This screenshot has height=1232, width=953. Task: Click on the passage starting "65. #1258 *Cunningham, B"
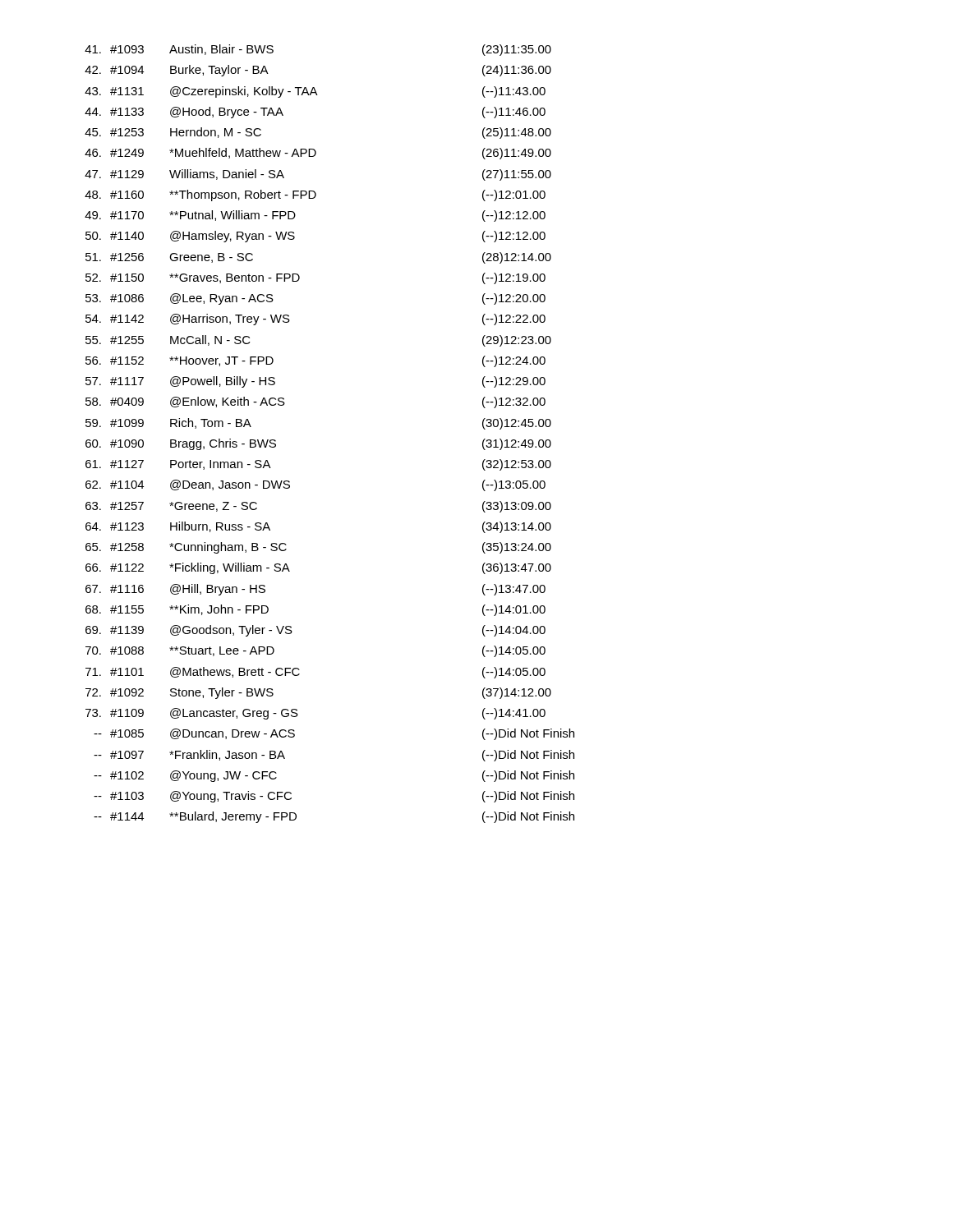tap(116, 548)
